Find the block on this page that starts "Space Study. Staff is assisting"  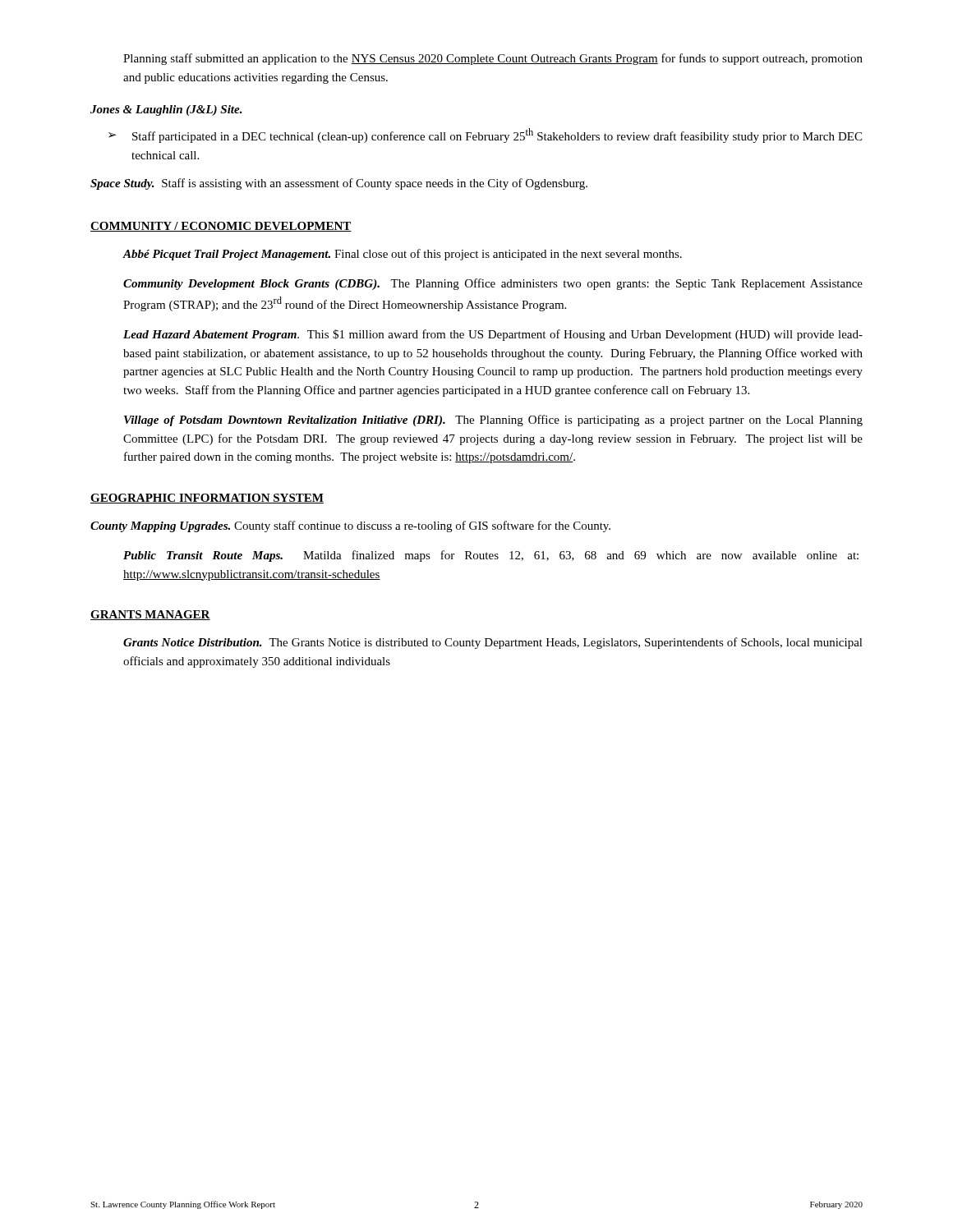(x=339, y=183)
